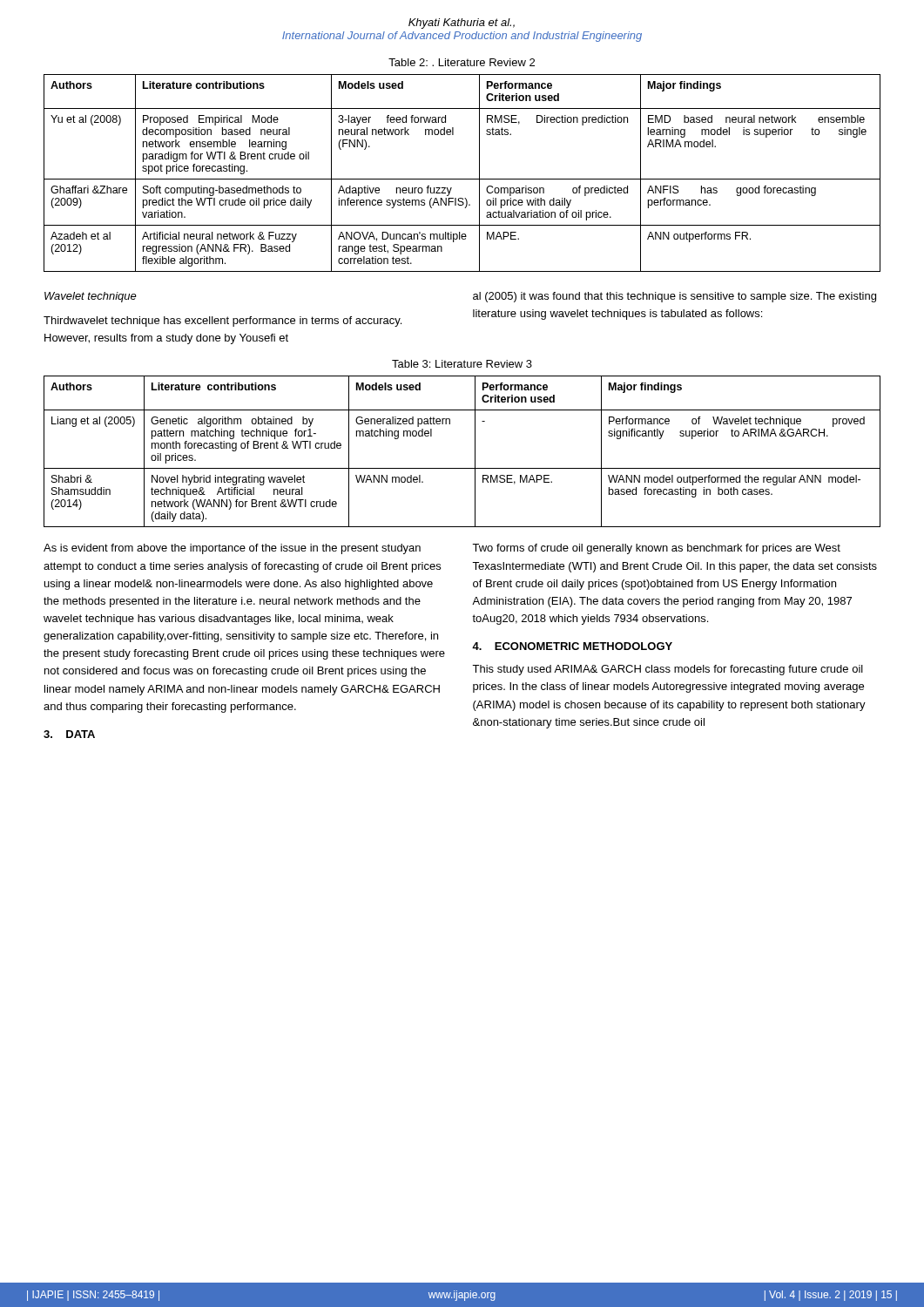Find the element starting "As is evident from above"
Image resolution: width=924 pixels, height=1307 pixels.
[x=244, y=627]
